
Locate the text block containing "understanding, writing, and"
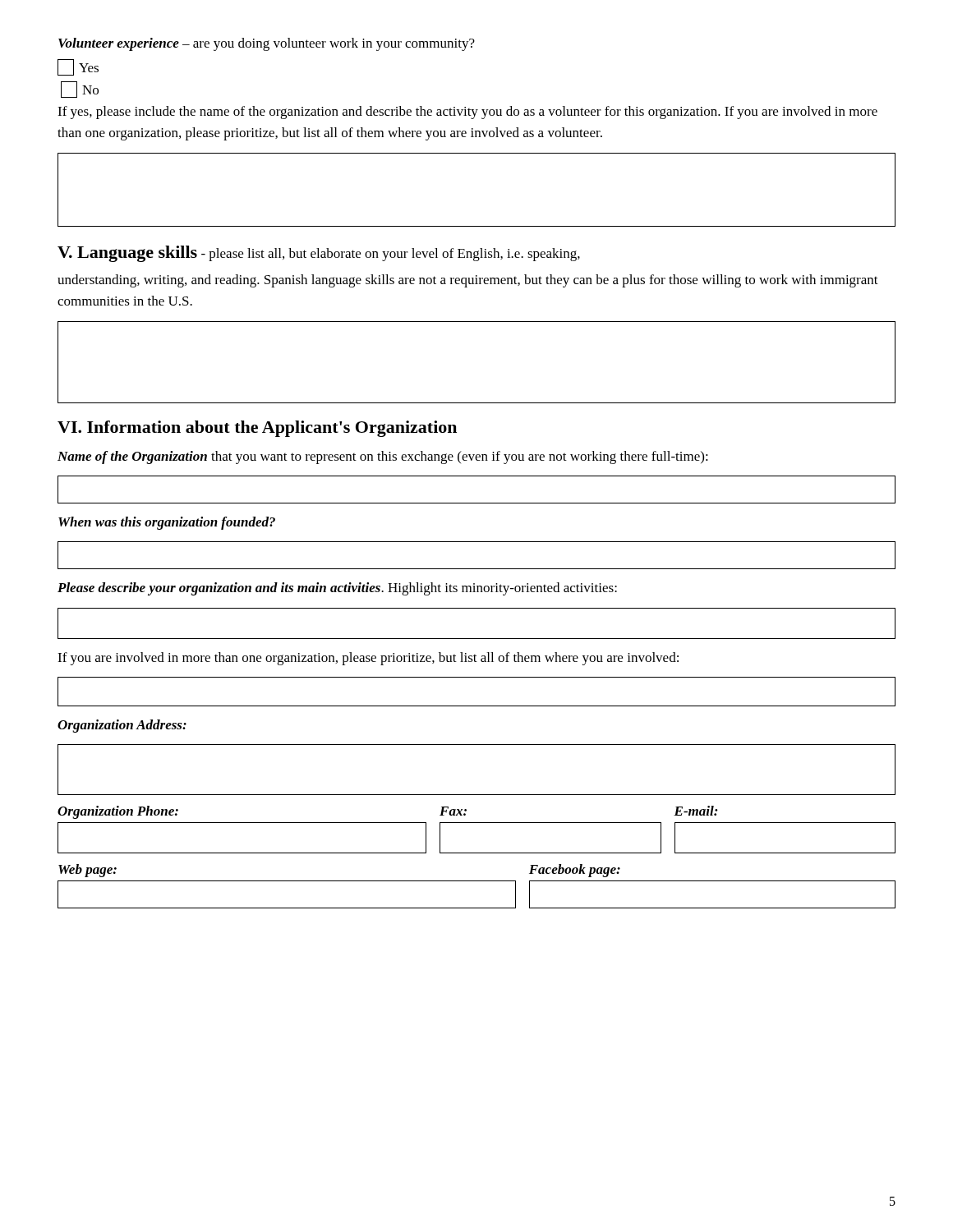[468, 290]
